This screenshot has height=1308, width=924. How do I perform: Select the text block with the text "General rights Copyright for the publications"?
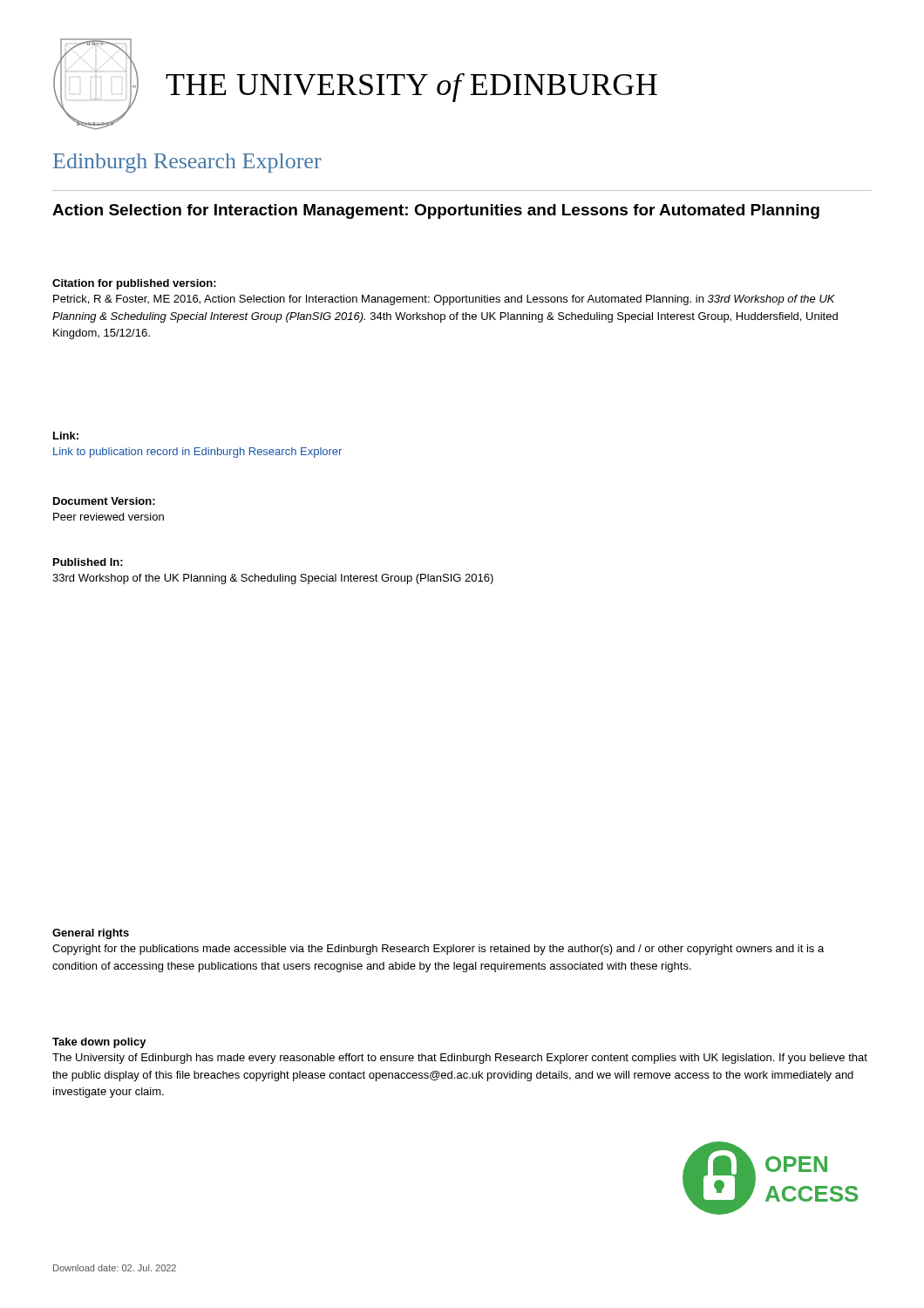[438, 949]
